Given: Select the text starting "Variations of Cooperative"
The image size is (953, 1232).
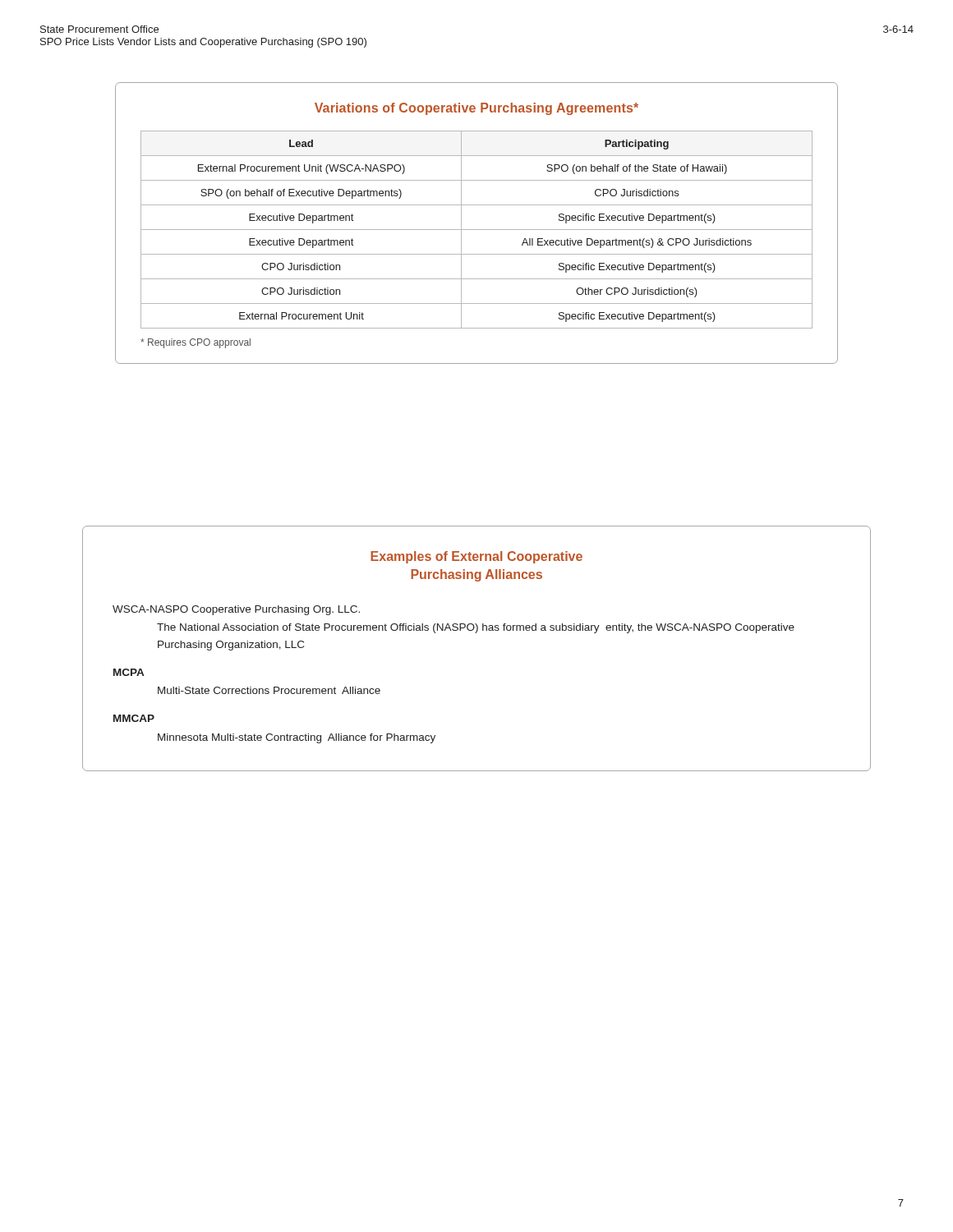Looking at the screenshot, I should [476, 108].
